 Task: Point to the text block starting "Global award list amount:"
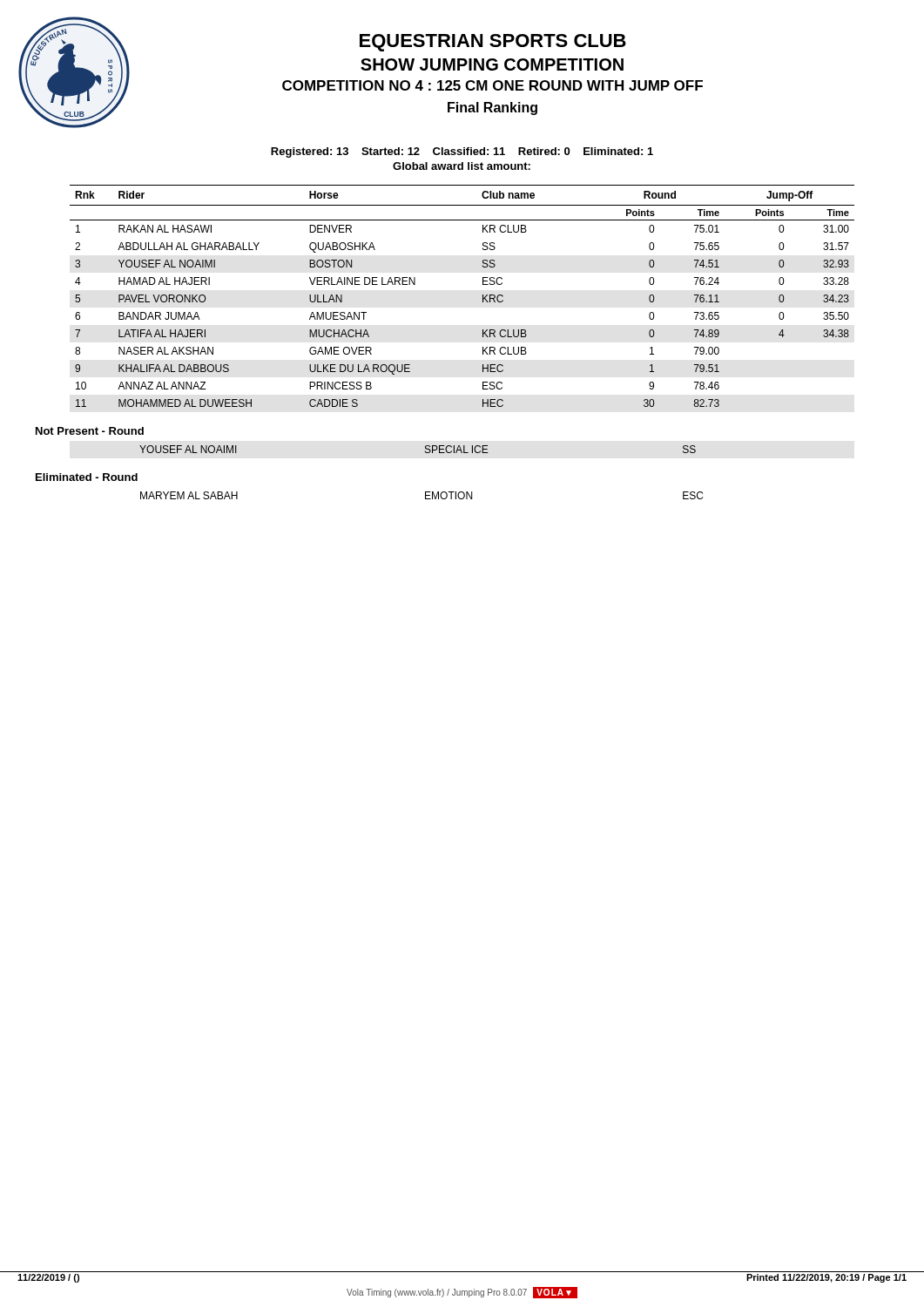[462, 166]
